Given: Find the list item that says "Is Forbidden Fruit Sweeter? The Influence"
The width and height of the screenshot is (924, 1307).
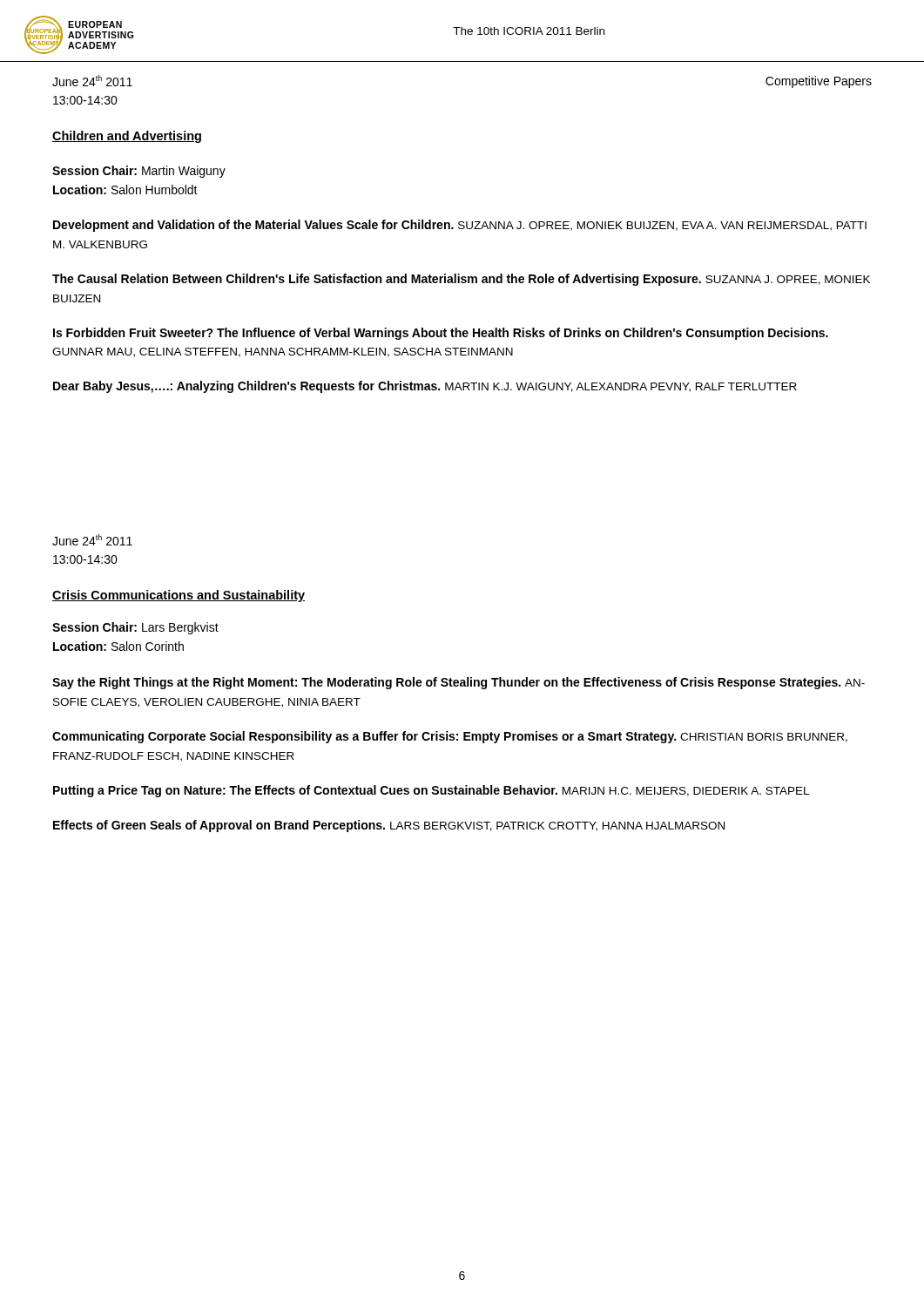Looking at the screenshot, I should (440, 342).
